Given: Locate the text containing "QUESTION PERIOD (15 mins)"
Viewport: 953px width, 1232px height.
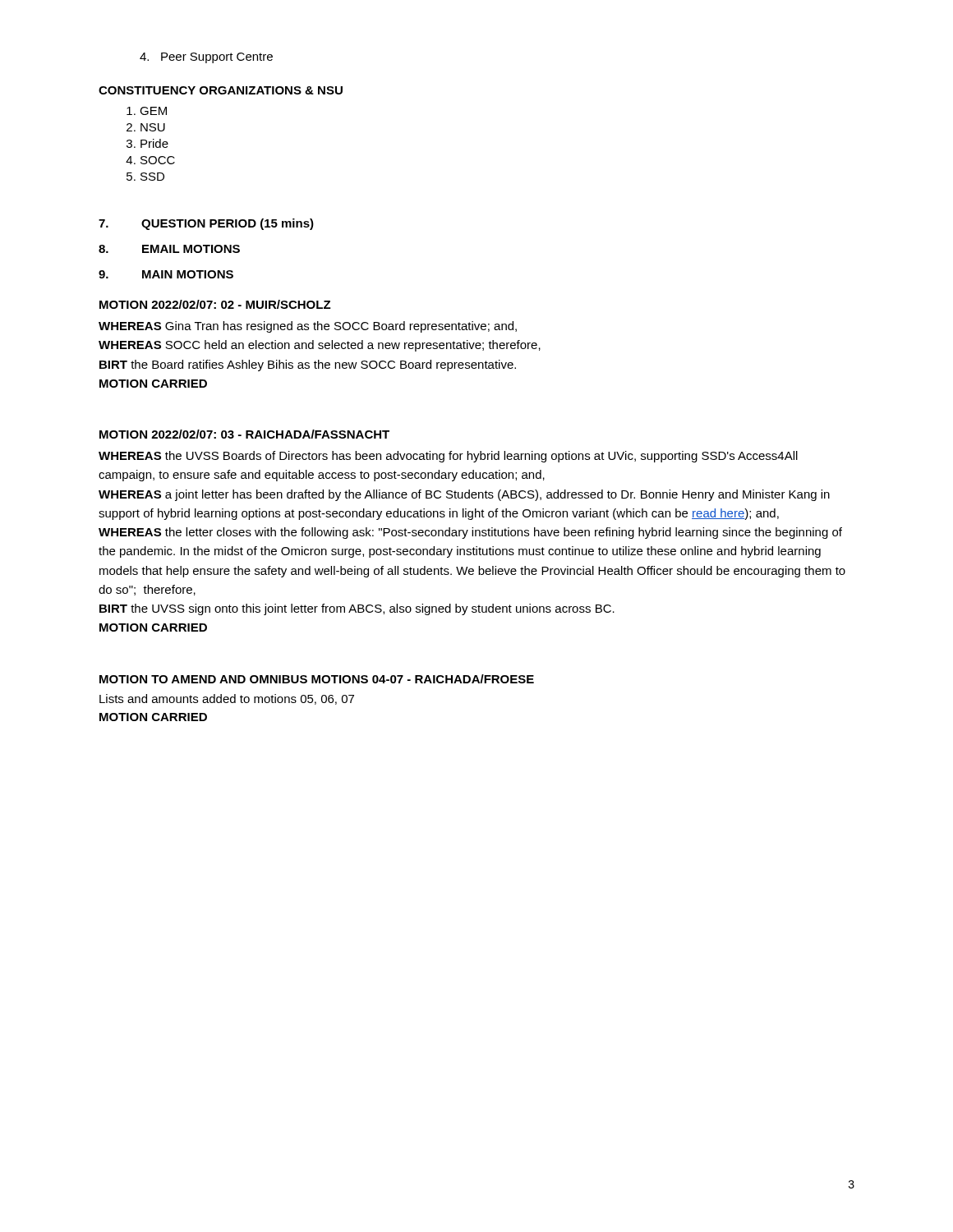Looking at the screenshot, I should click(x=206, y=223).
